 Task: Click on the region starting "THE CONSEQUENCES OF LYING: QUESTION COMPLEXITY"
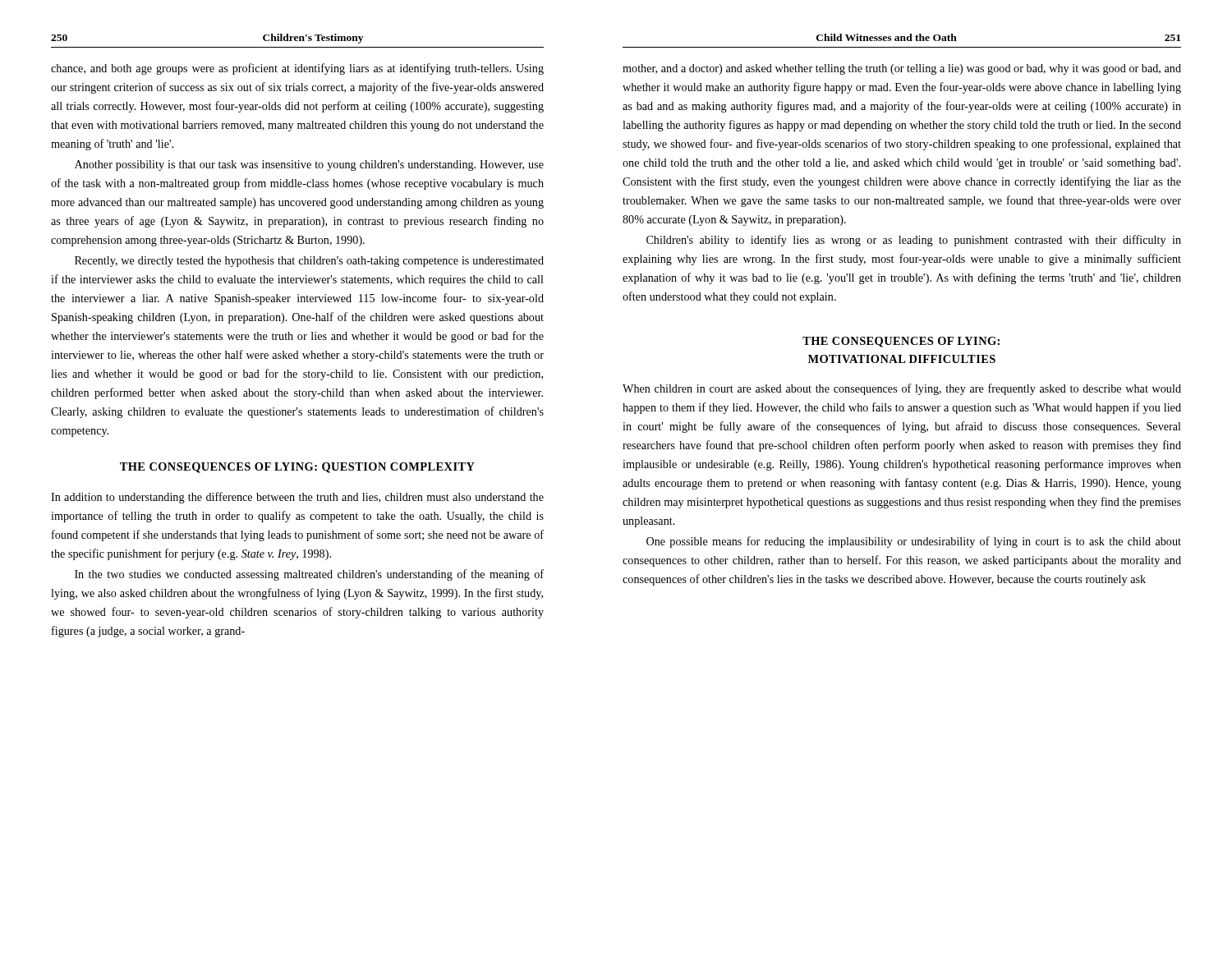point(297,466)
